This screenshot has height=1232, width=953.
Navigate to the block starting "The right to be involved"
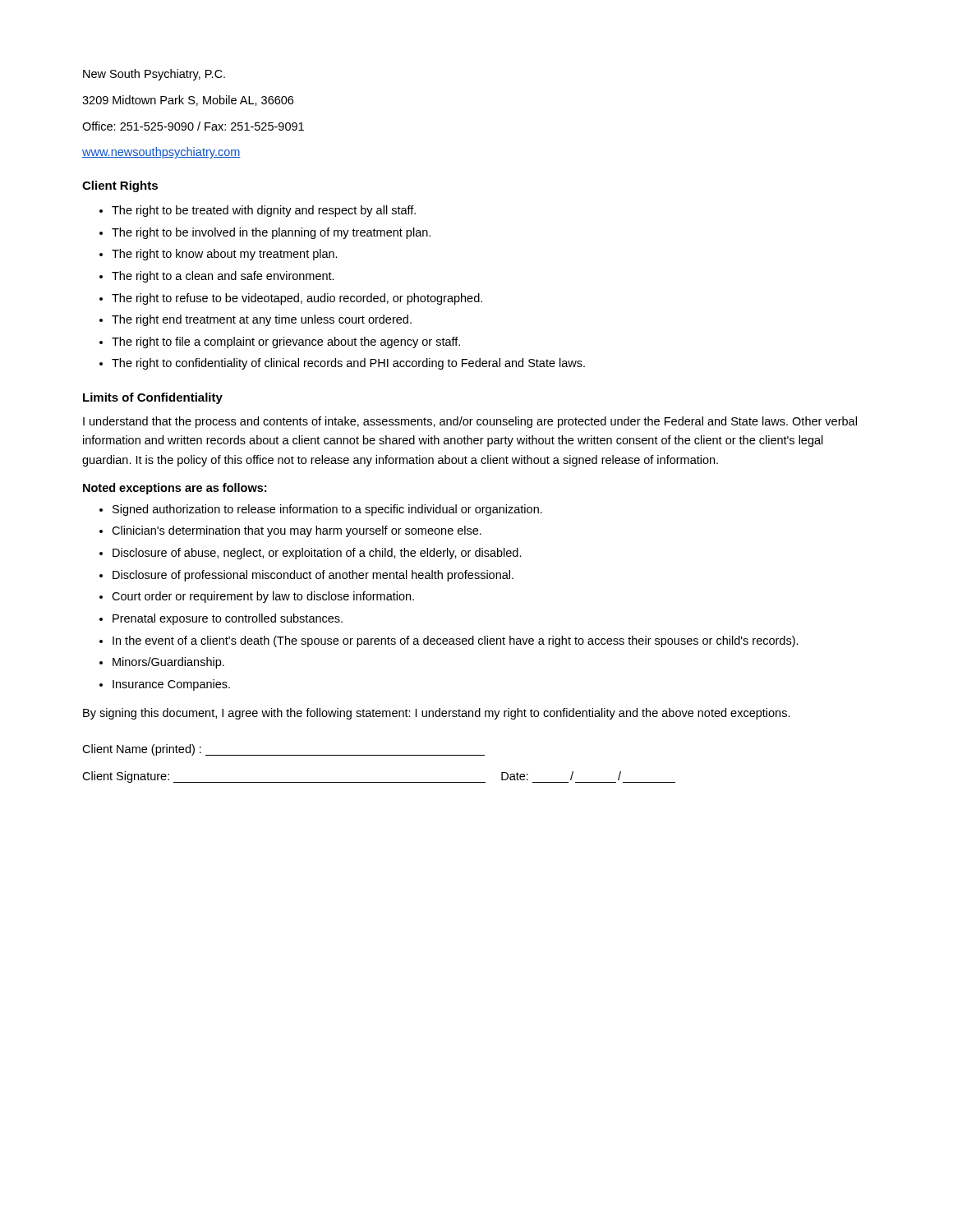point(272,232)
